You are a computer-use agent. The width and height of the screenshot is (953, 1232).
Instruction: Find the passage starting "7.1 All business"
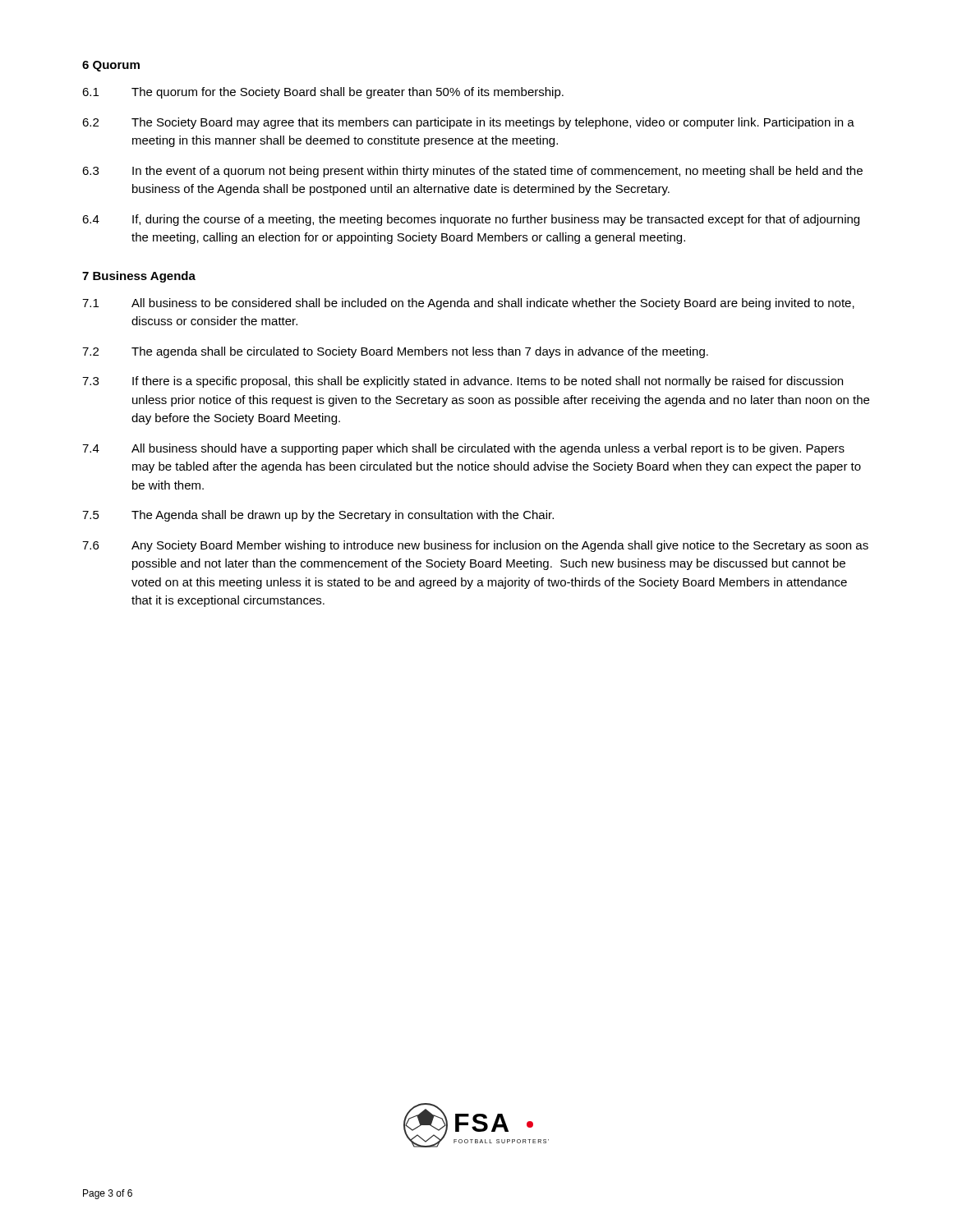[476, 312]
